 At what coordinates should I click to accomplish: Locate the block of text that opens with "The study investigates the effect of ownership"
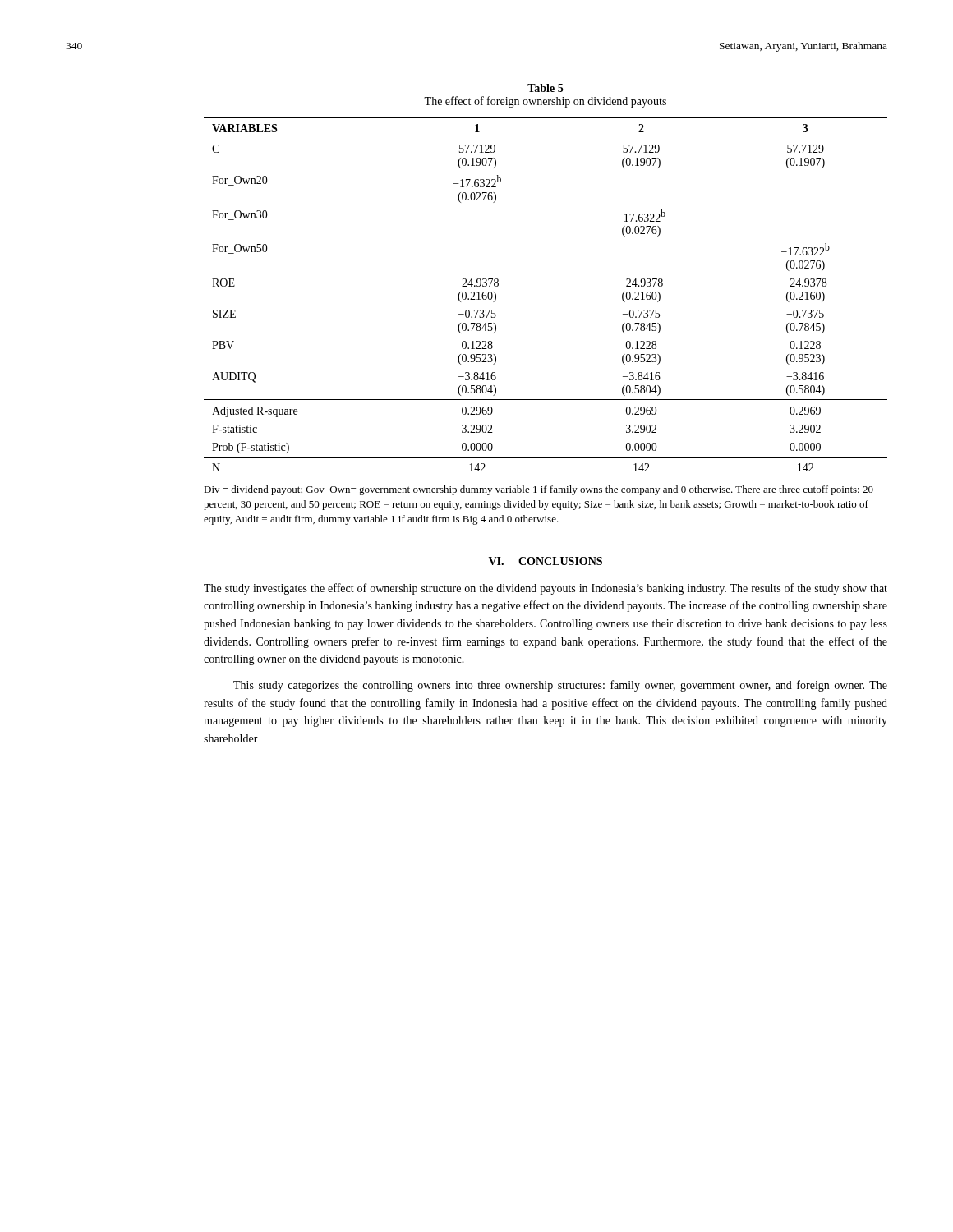point(545,624)
